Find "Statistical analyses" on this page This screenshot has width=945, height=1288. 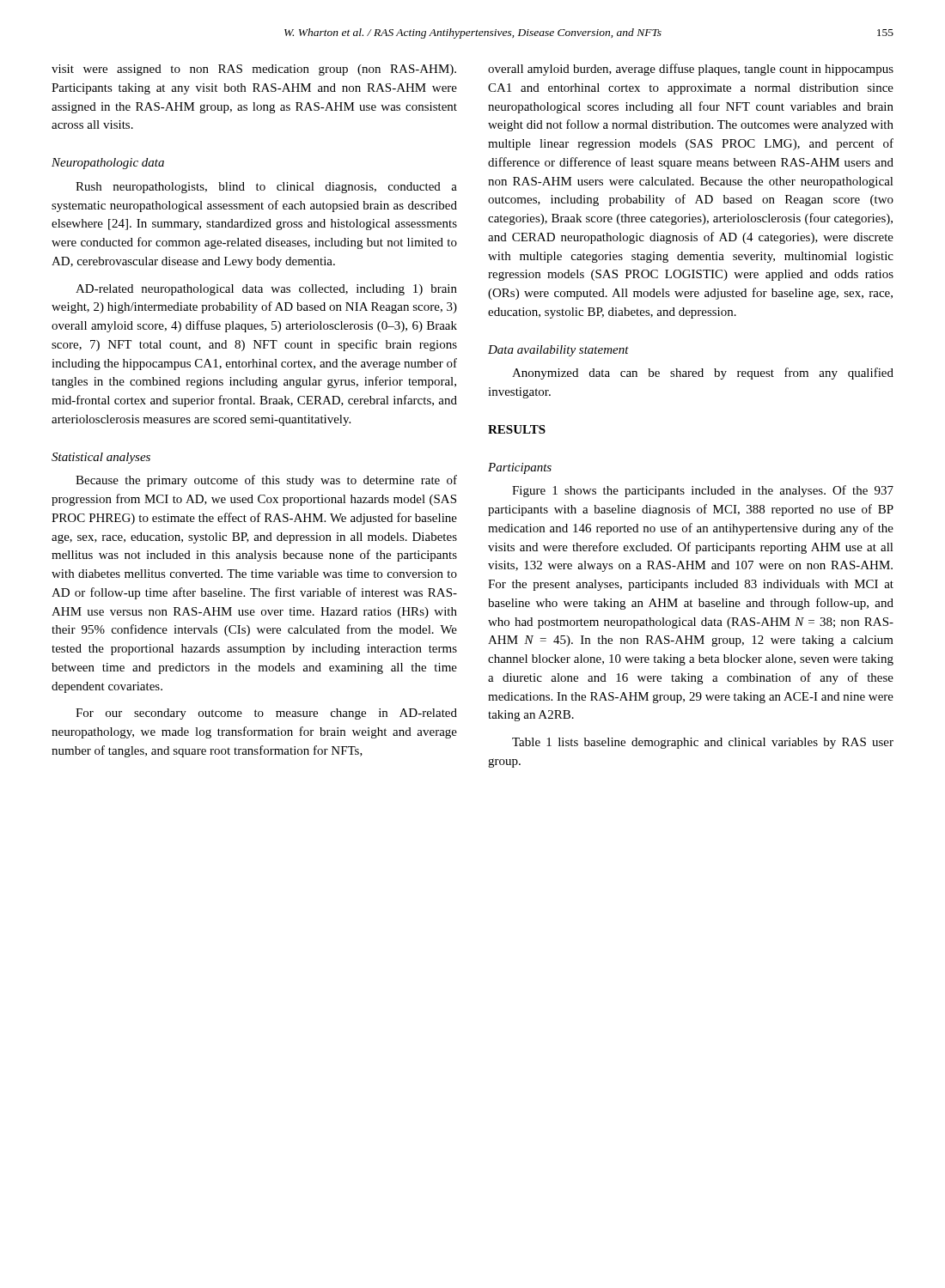click(101, 456)
